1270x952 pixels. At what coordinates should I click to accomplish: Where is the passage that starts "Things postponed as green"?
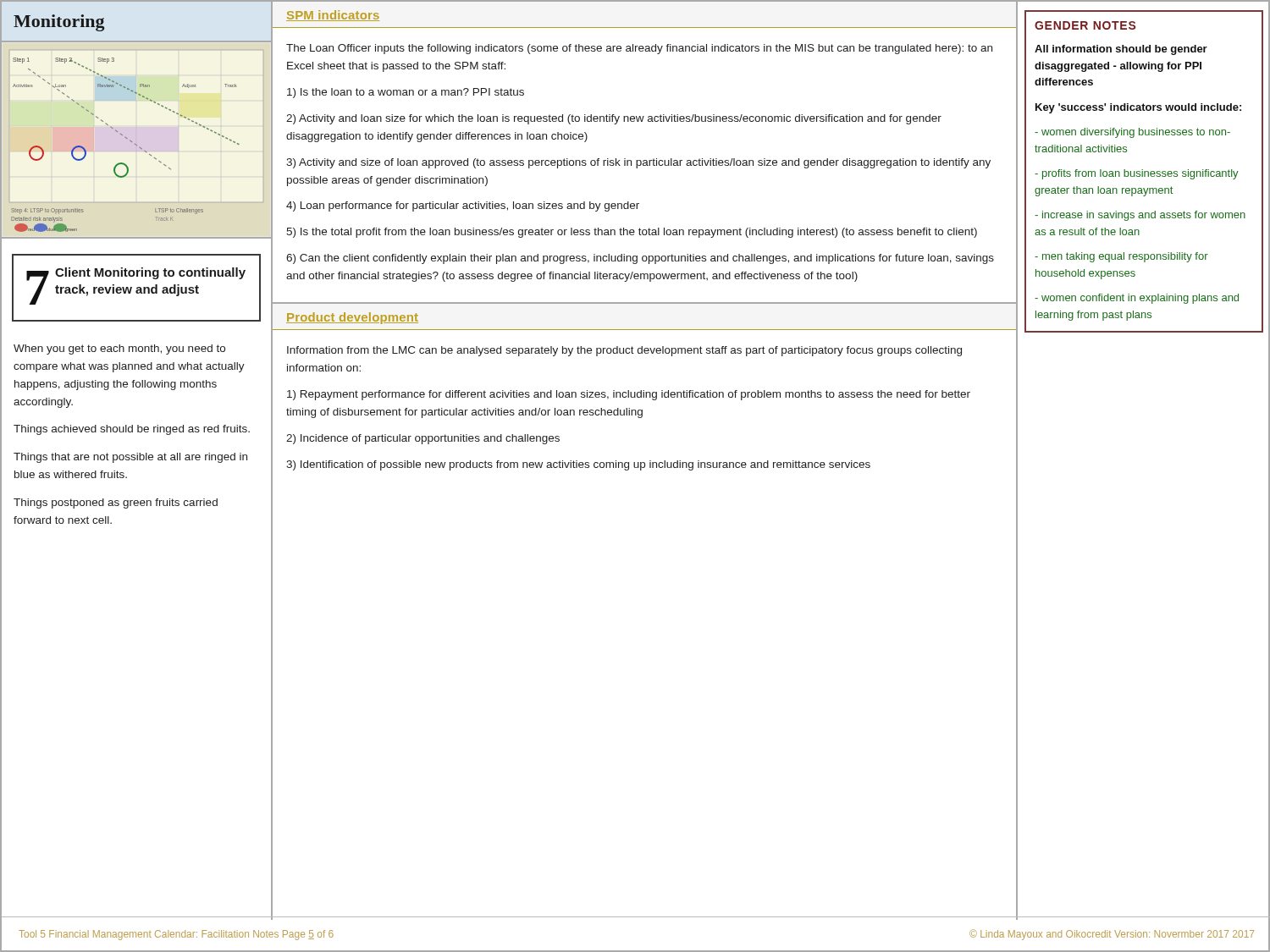click(136, 512)
